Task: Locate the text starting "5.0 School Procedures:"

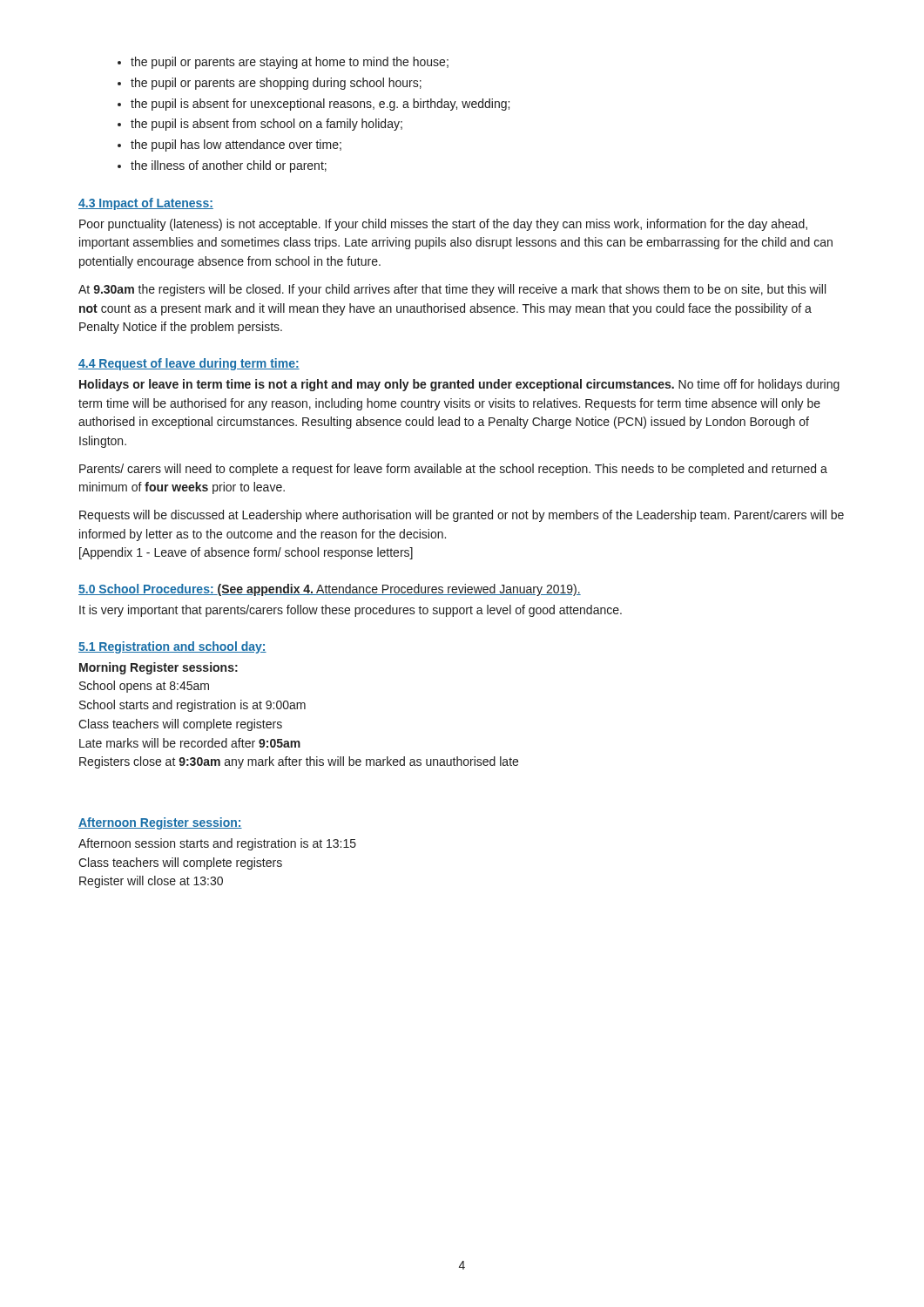Action: [x=329, y=589]
